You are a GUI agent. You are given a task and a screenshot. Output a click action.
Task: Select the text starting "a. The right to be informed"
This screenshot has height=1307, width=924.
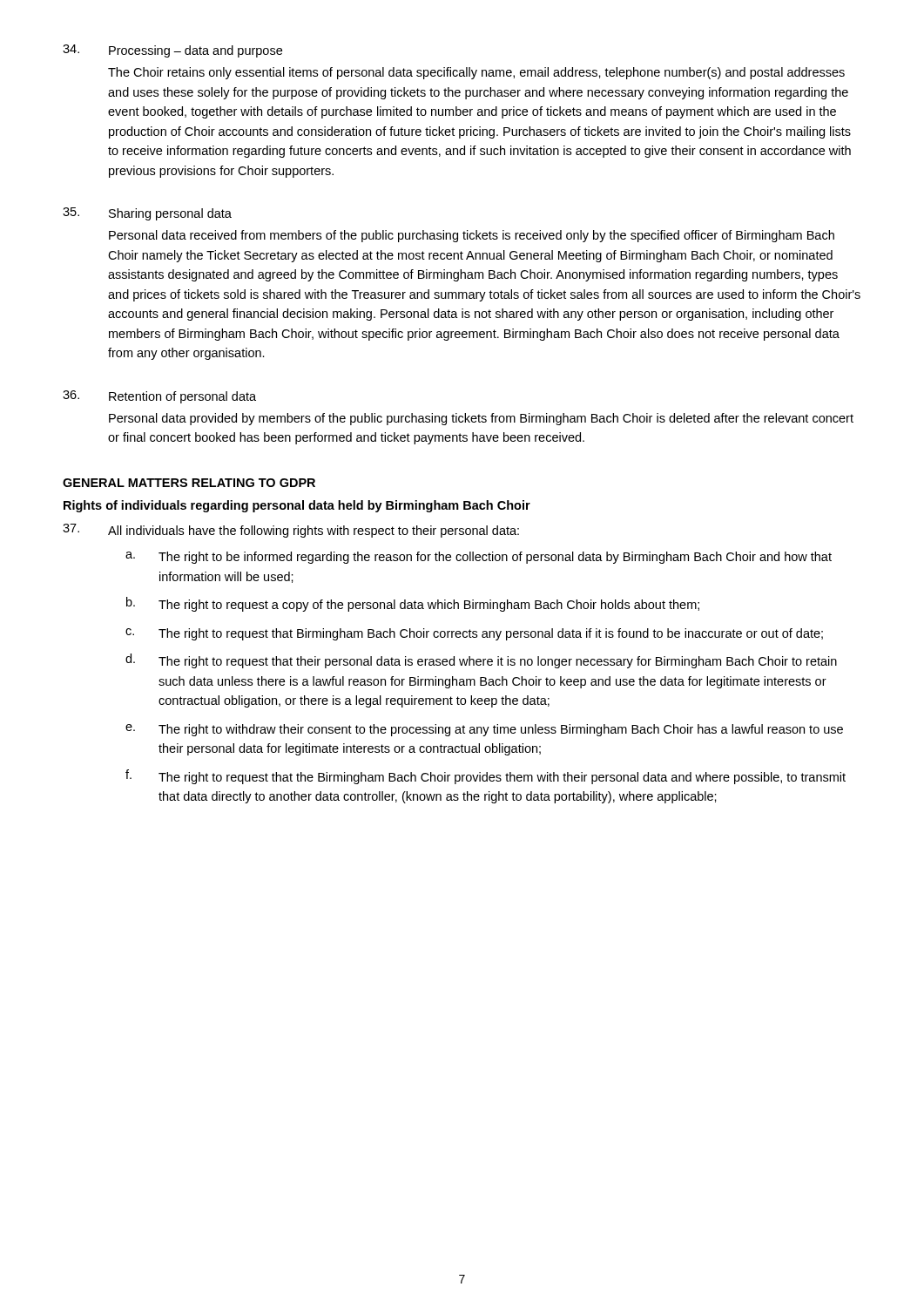pos(493,567)
